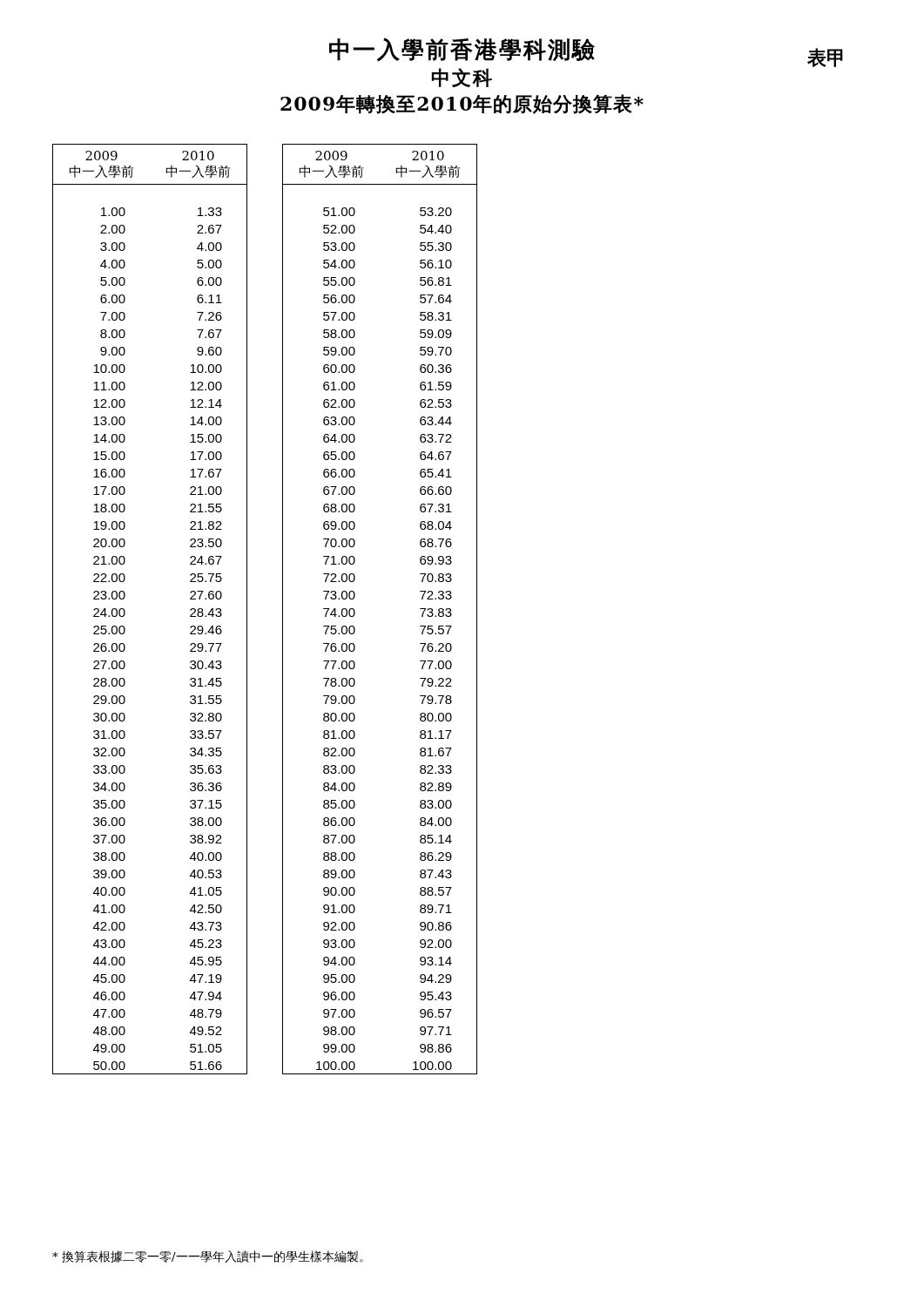This screenshot has height=1307, width=924.
Task: Select a footnote
Action: click(x=211, y=1256)
